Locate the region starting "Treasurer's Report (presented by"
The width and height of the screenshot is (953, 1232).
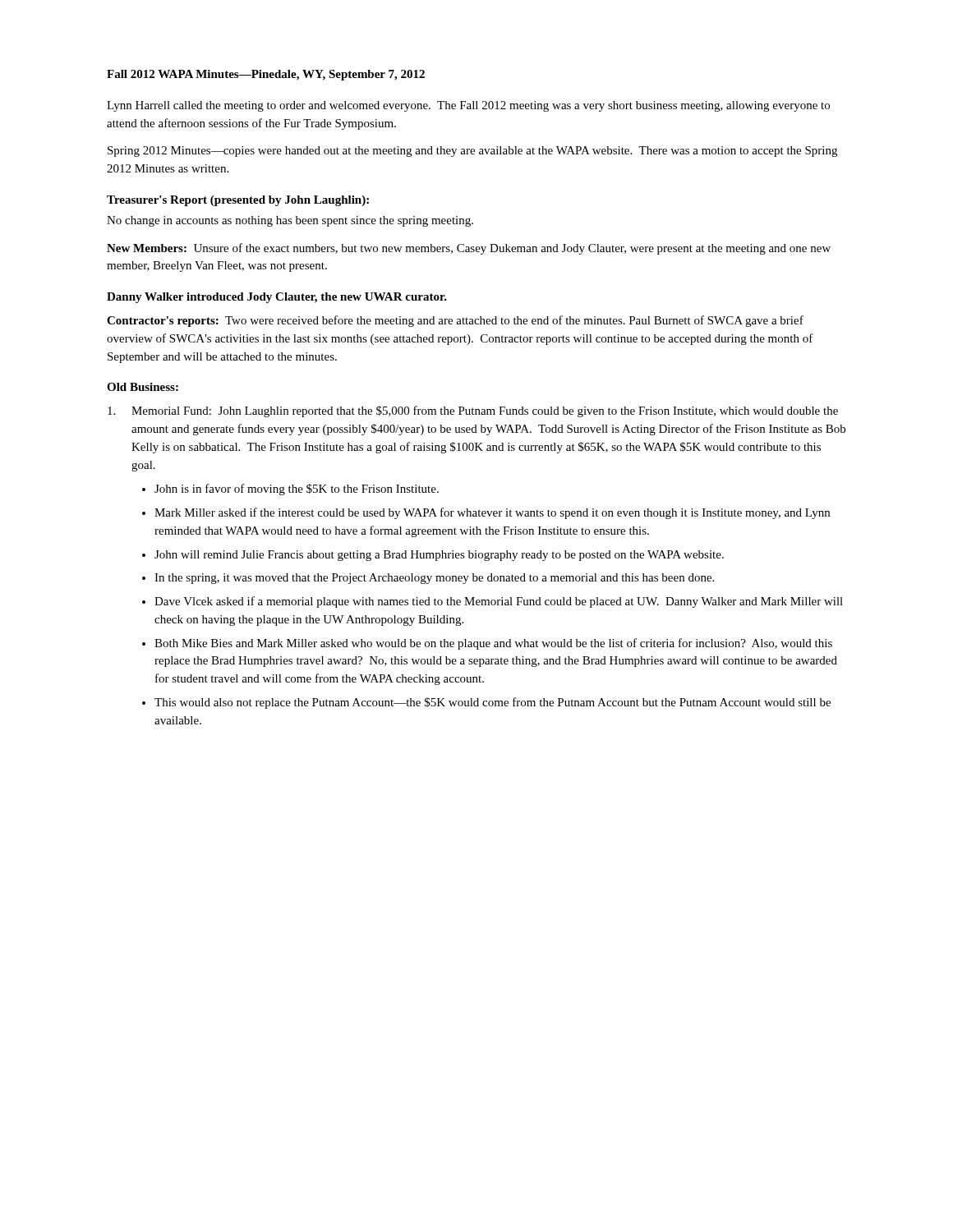click(x=238, y=199)
